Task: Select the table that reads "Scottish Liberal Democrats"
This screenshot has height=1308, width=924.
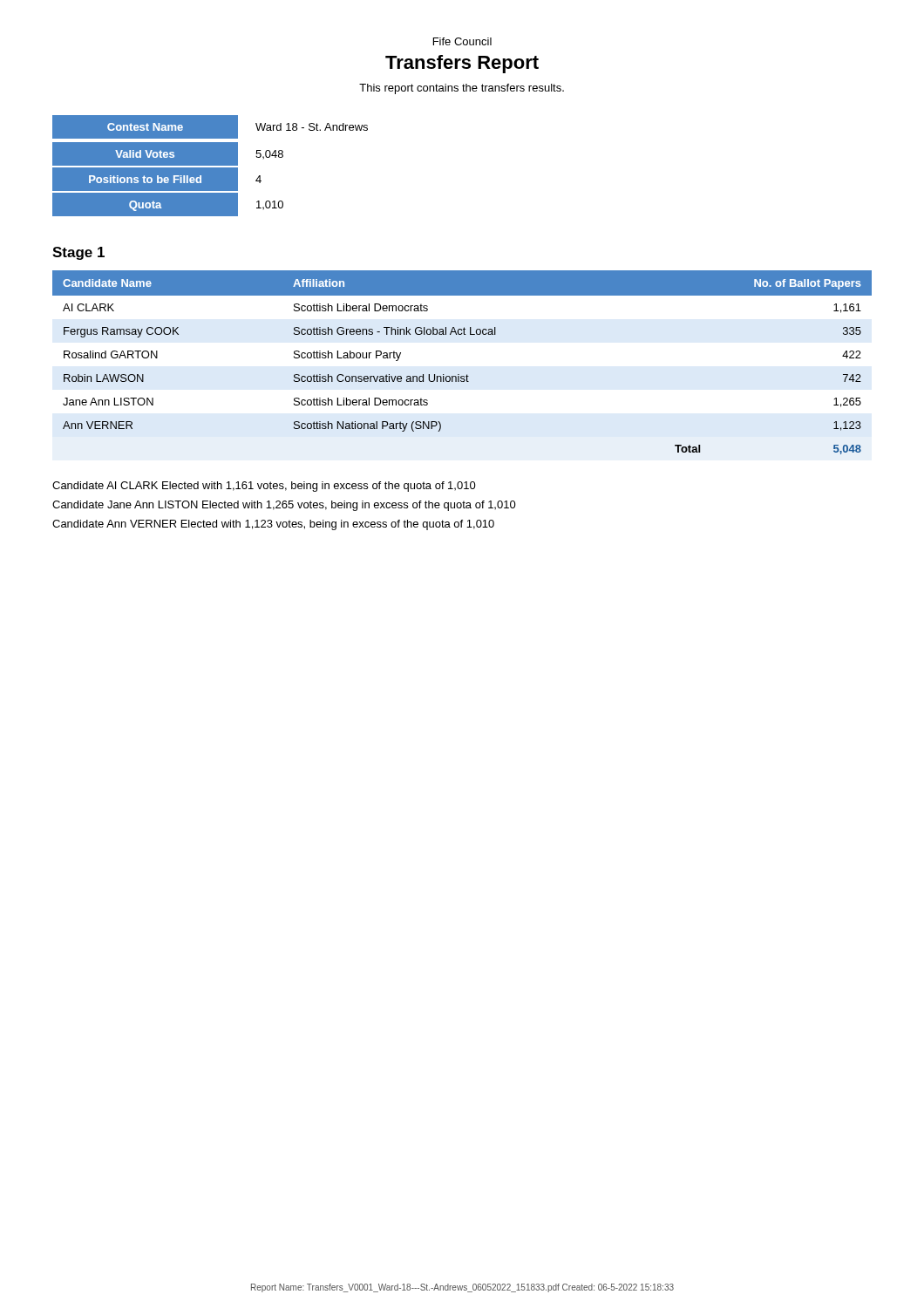Action: pos(462,365)
